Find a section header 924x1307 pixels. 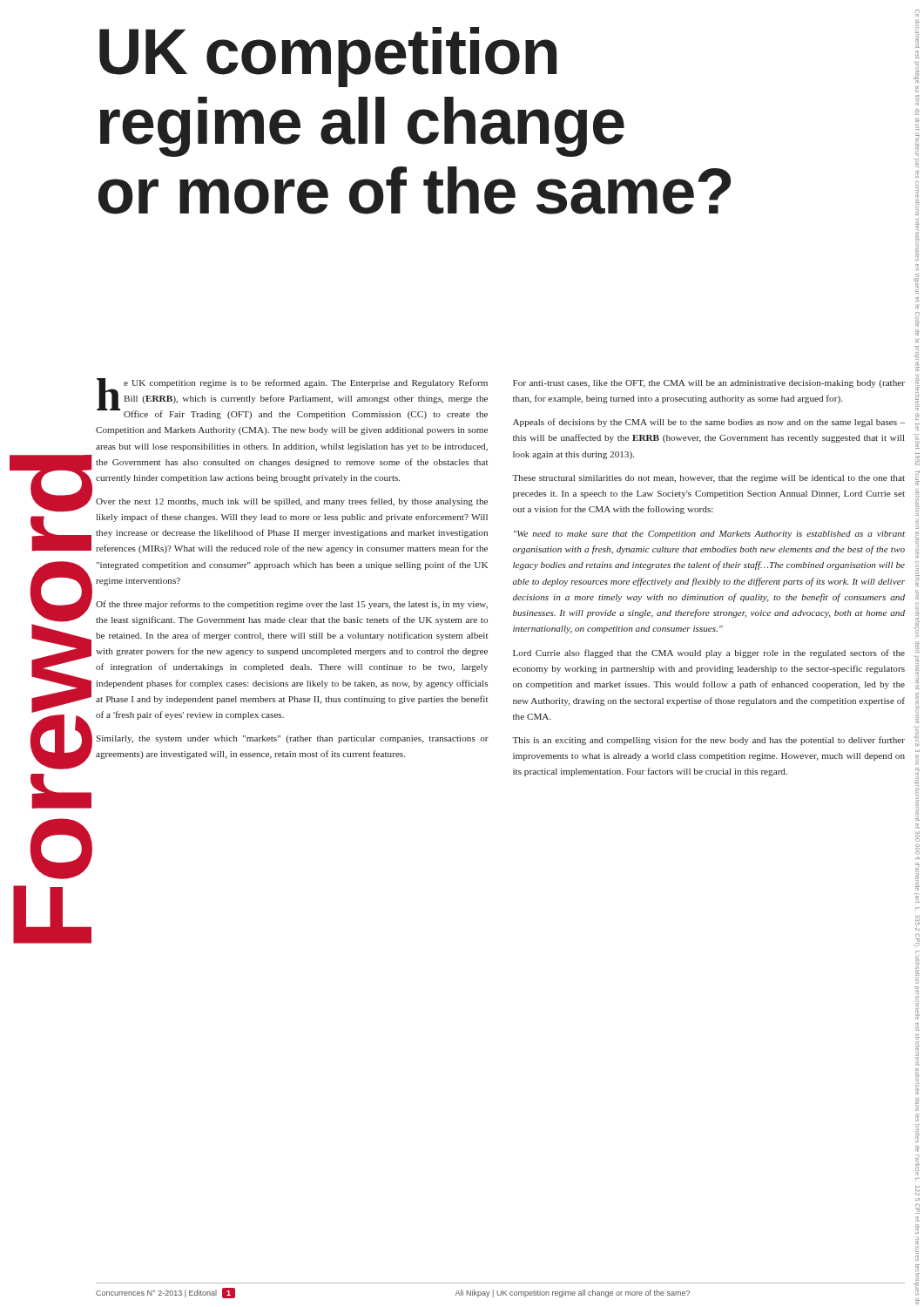coord(44,616)
